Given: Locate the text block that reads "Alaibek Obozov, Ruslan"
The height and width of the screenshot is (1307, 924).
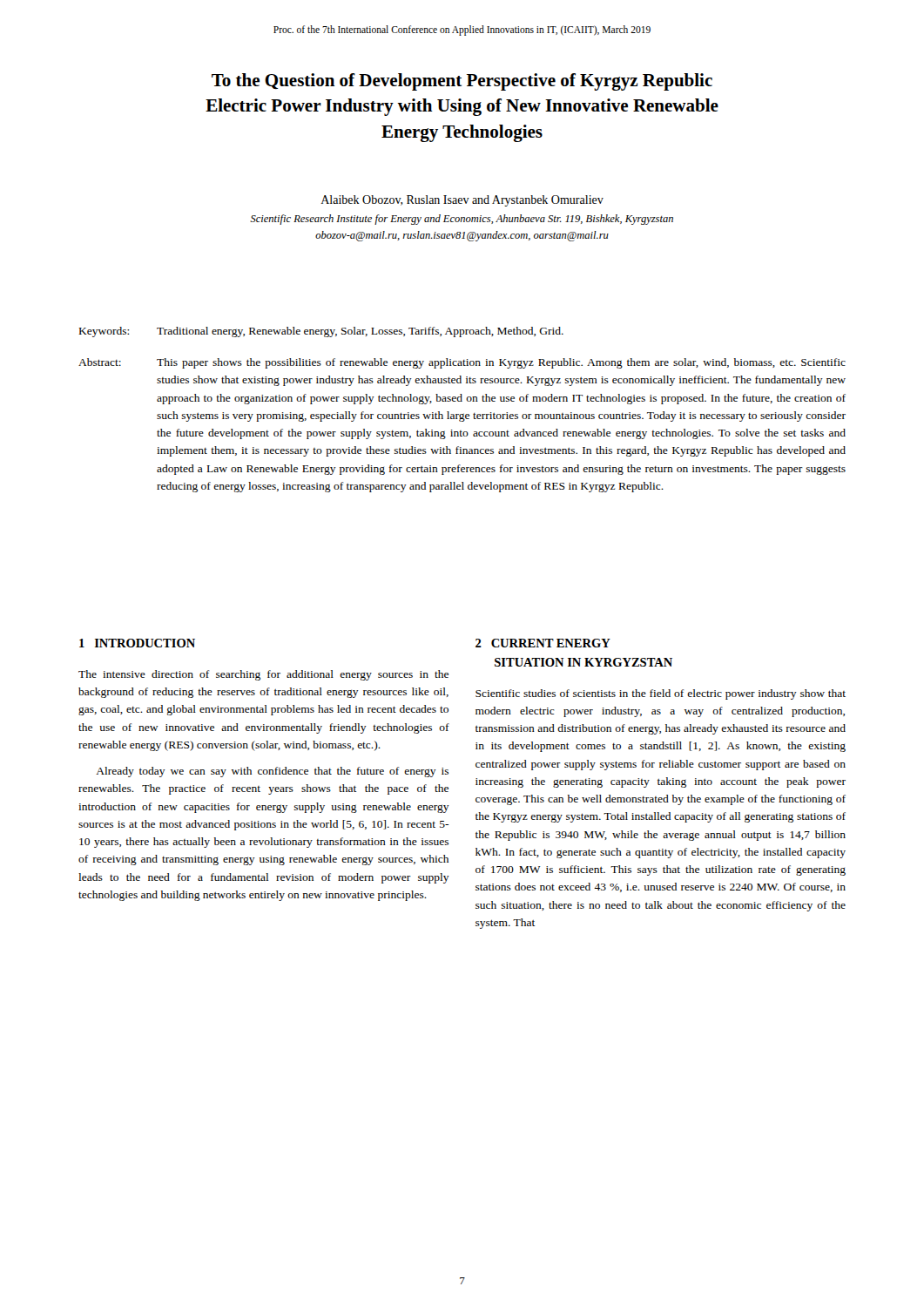Looking at the screenshot, I should tap(462, 218).
